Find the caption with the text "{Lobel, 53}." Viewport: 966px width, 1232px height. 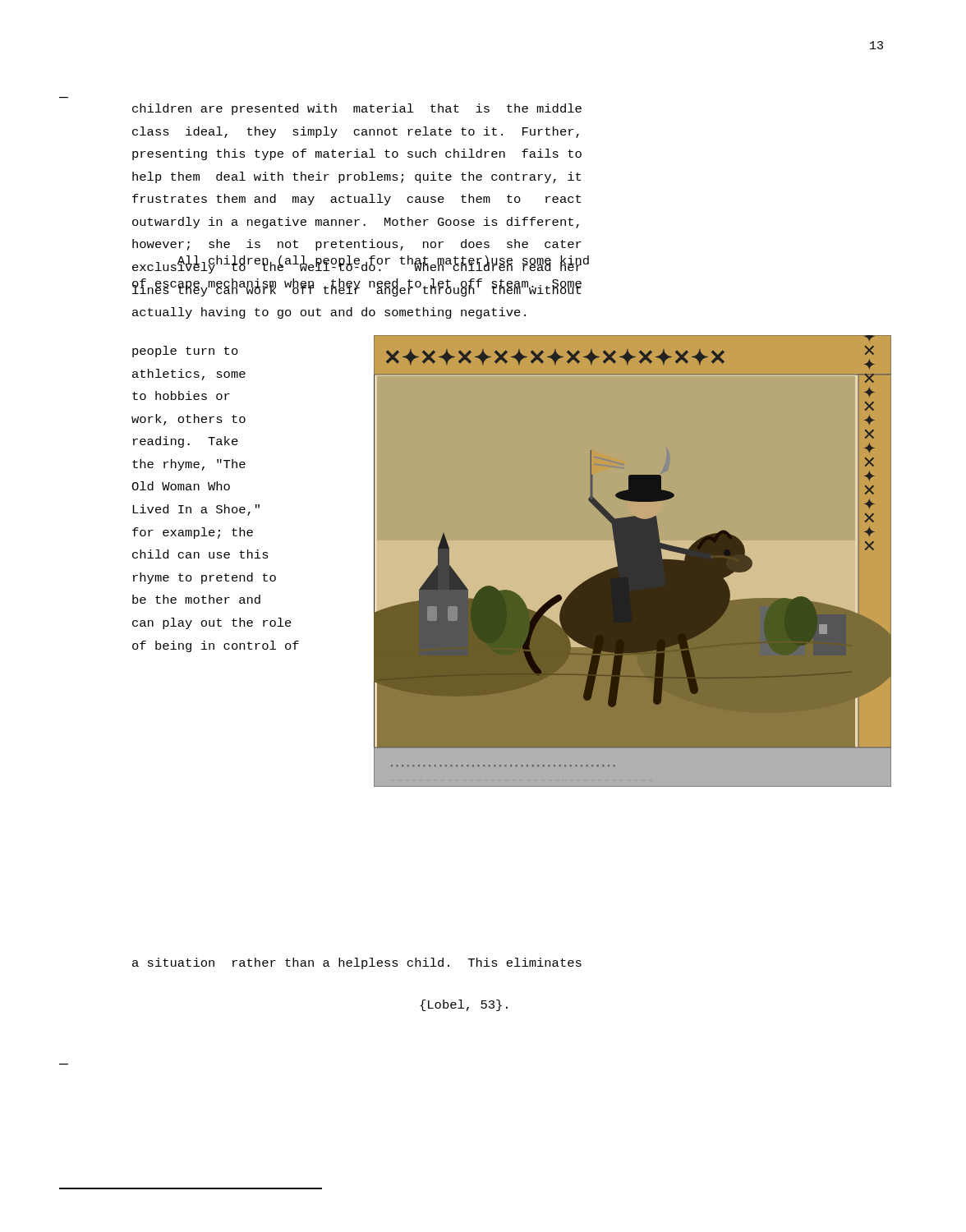pyautogui.click(x=465, y=1005)
